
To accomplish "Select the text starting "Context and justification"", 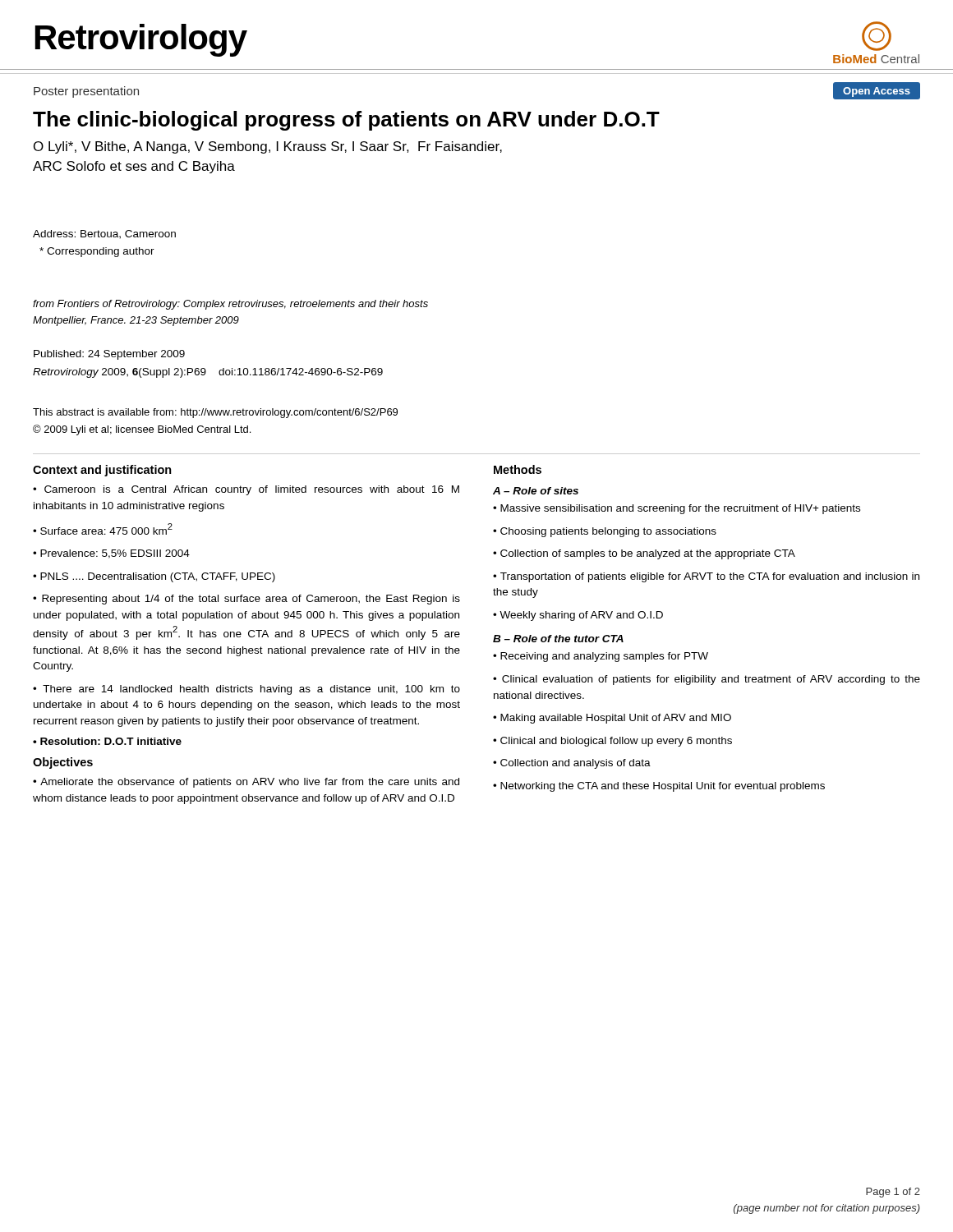I will tap(102, 471).
